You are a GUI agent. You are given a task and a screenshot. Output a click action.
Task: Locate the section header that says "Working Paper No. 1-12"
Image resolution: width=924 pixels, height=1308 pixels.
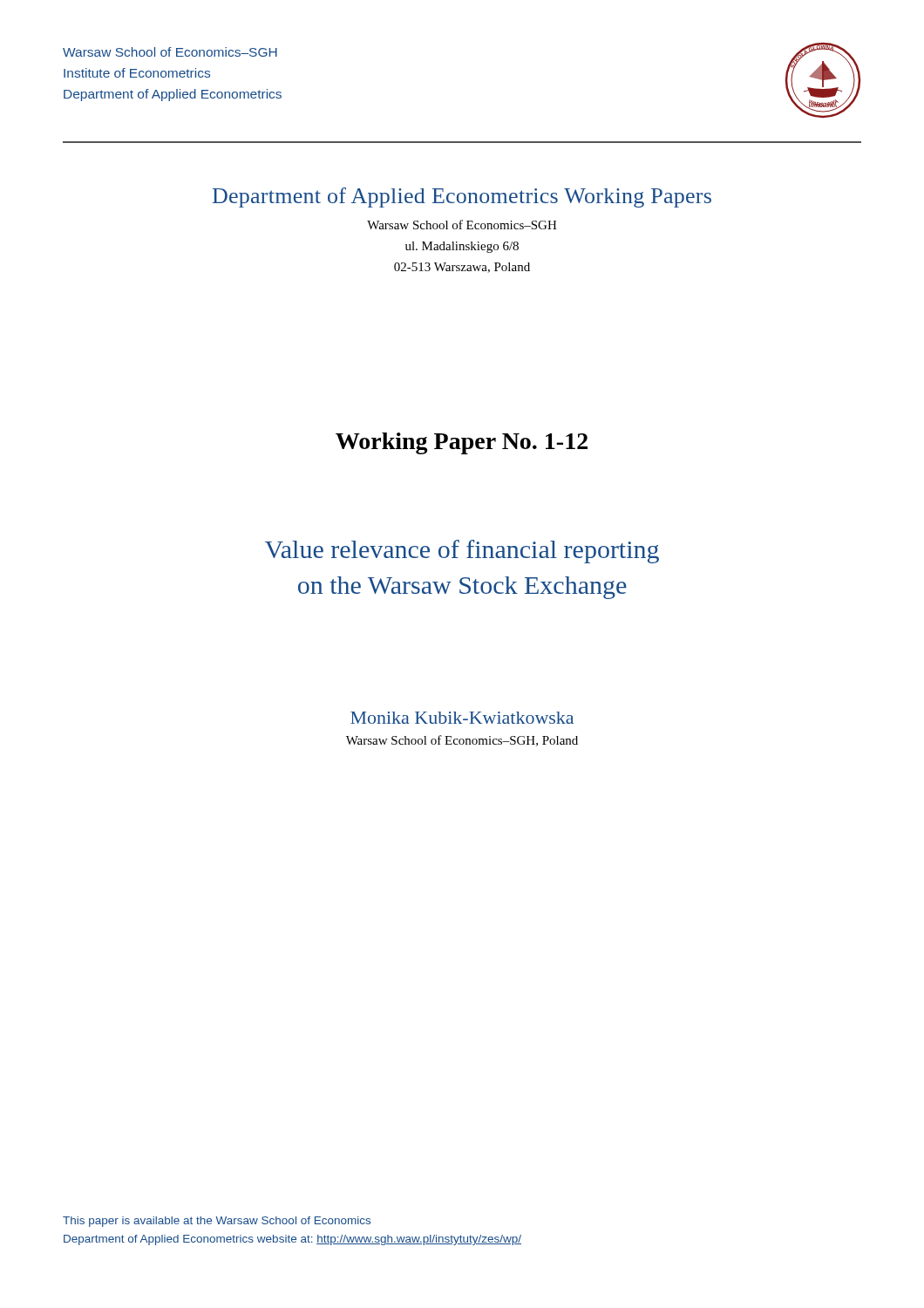[x=462, y=441]
